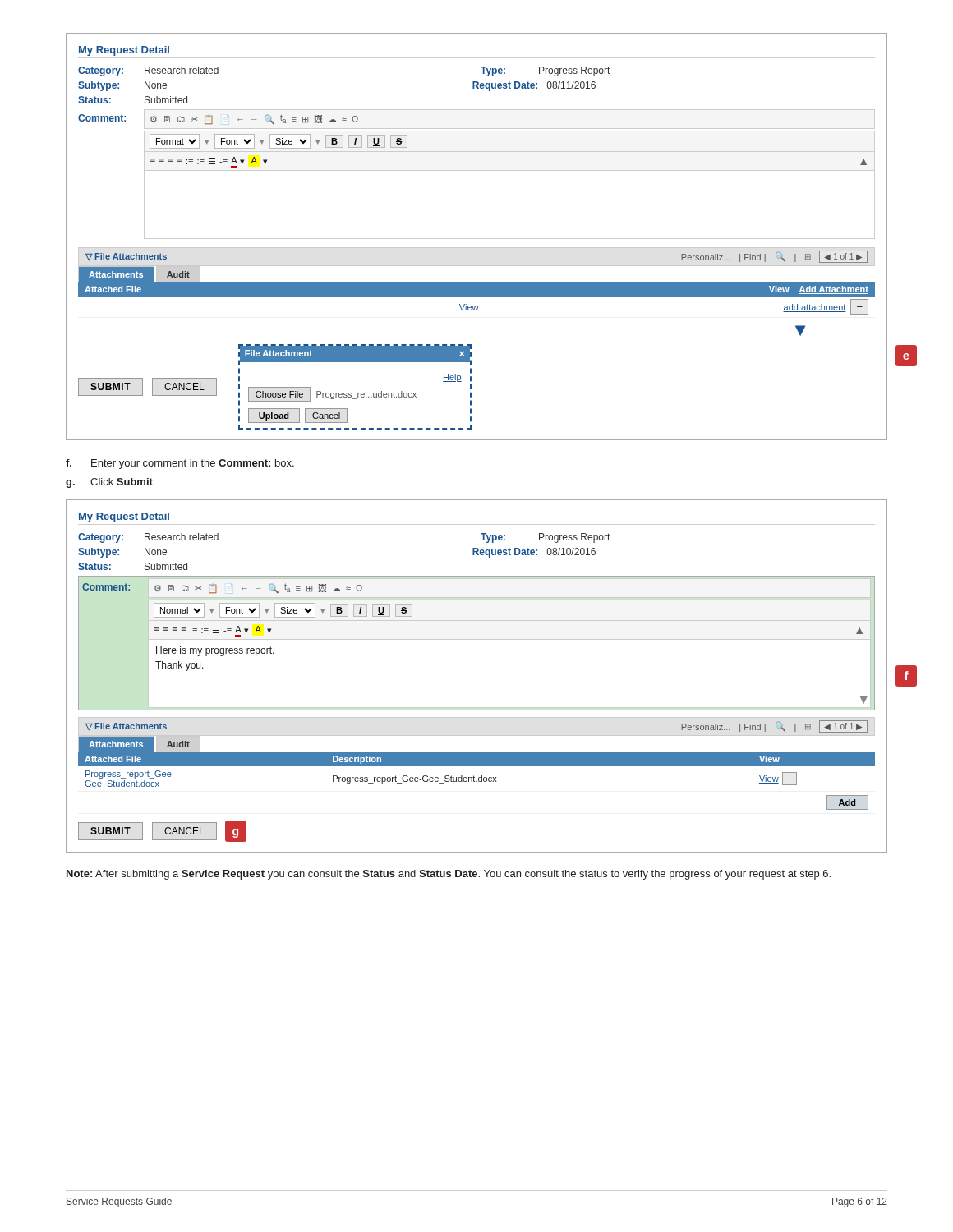Click on the region starting "Note: After submitting a Service Request"
953x1232 pixels.
(449, 873)
